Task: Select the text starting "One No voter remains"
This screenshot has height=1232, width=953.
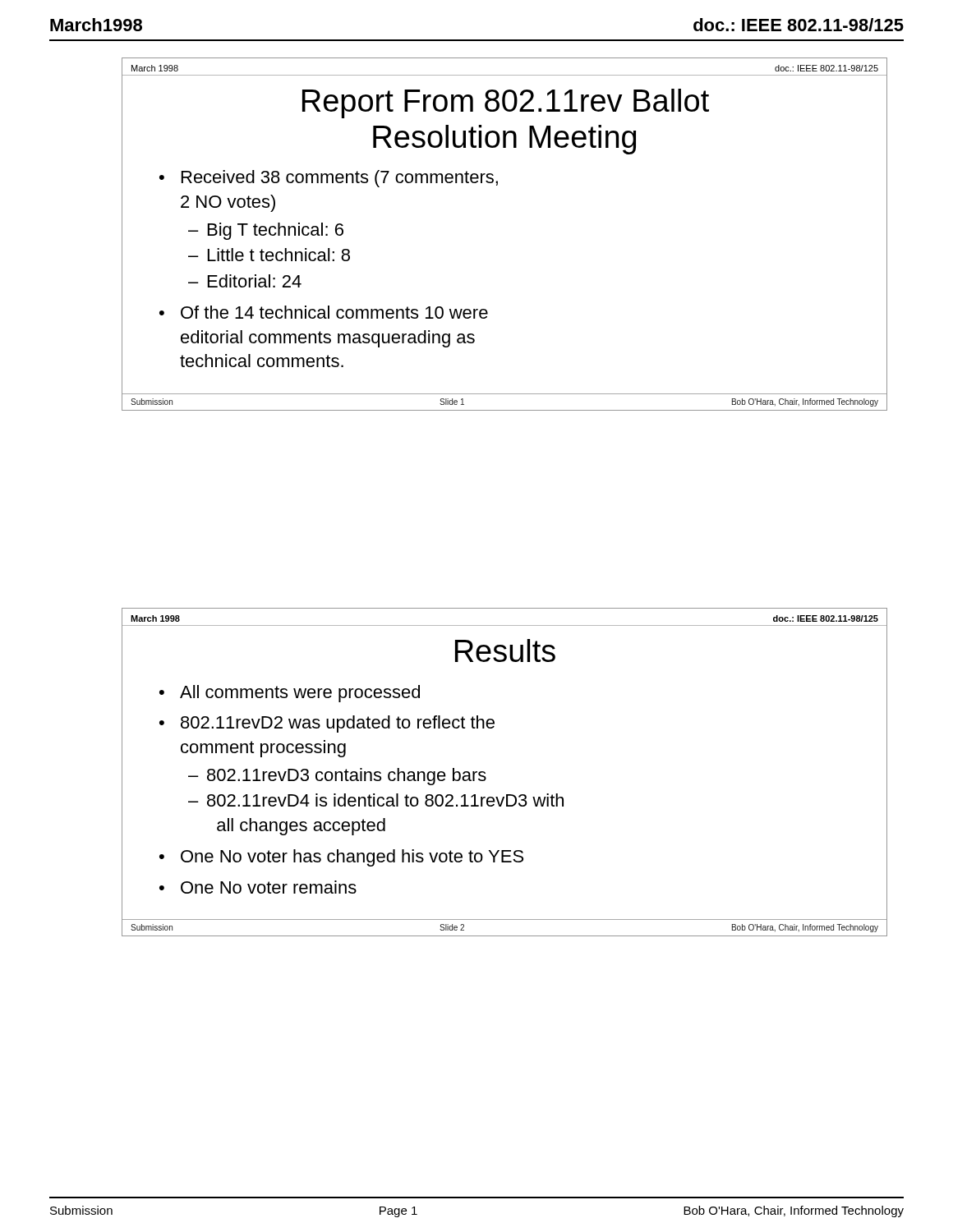Action: point(268,887)
